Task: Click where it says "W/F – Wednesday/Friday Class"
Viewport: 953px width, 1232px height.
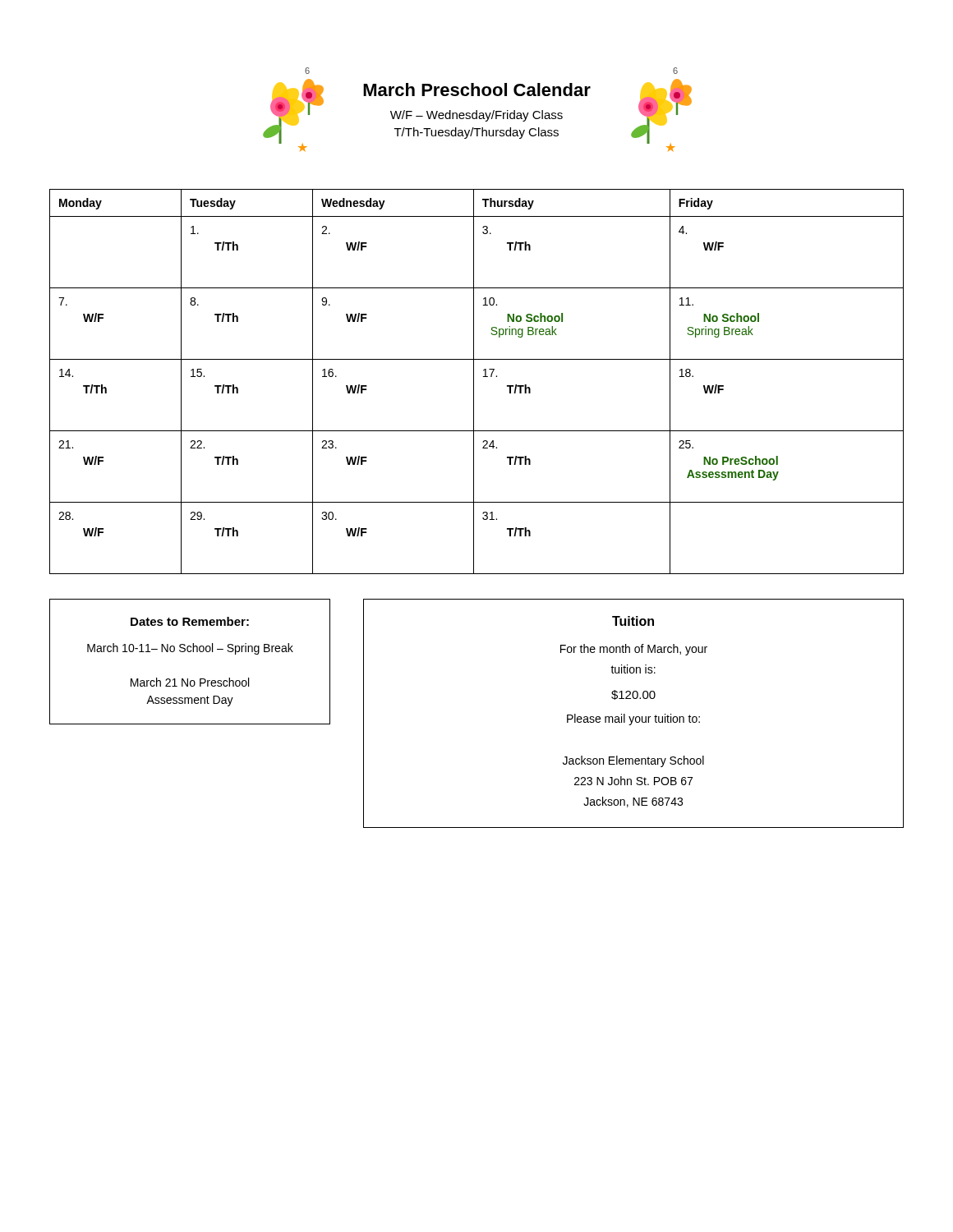Action: 476,115
